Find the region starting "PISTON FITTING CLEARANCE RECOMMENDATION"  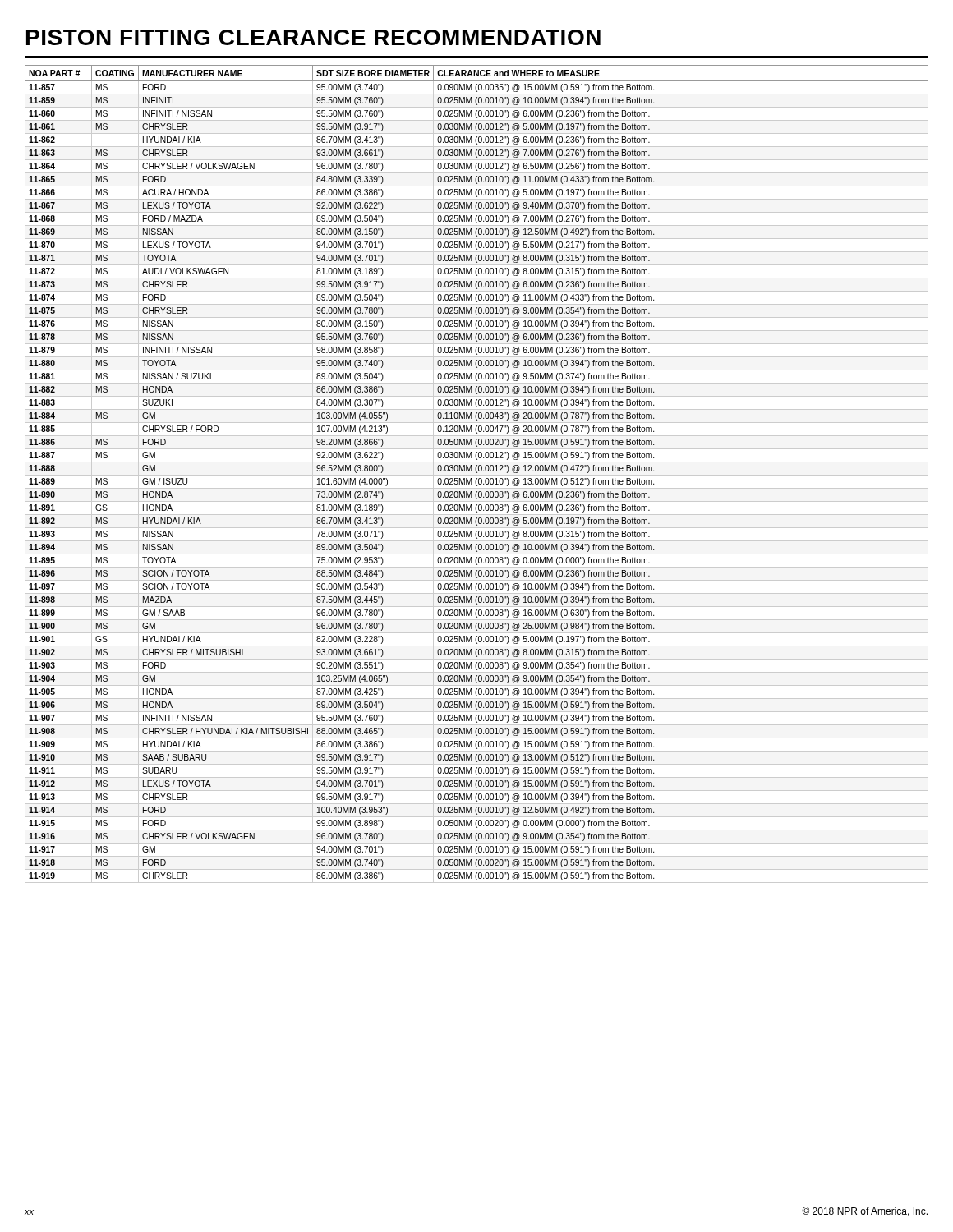pos(476,41)
